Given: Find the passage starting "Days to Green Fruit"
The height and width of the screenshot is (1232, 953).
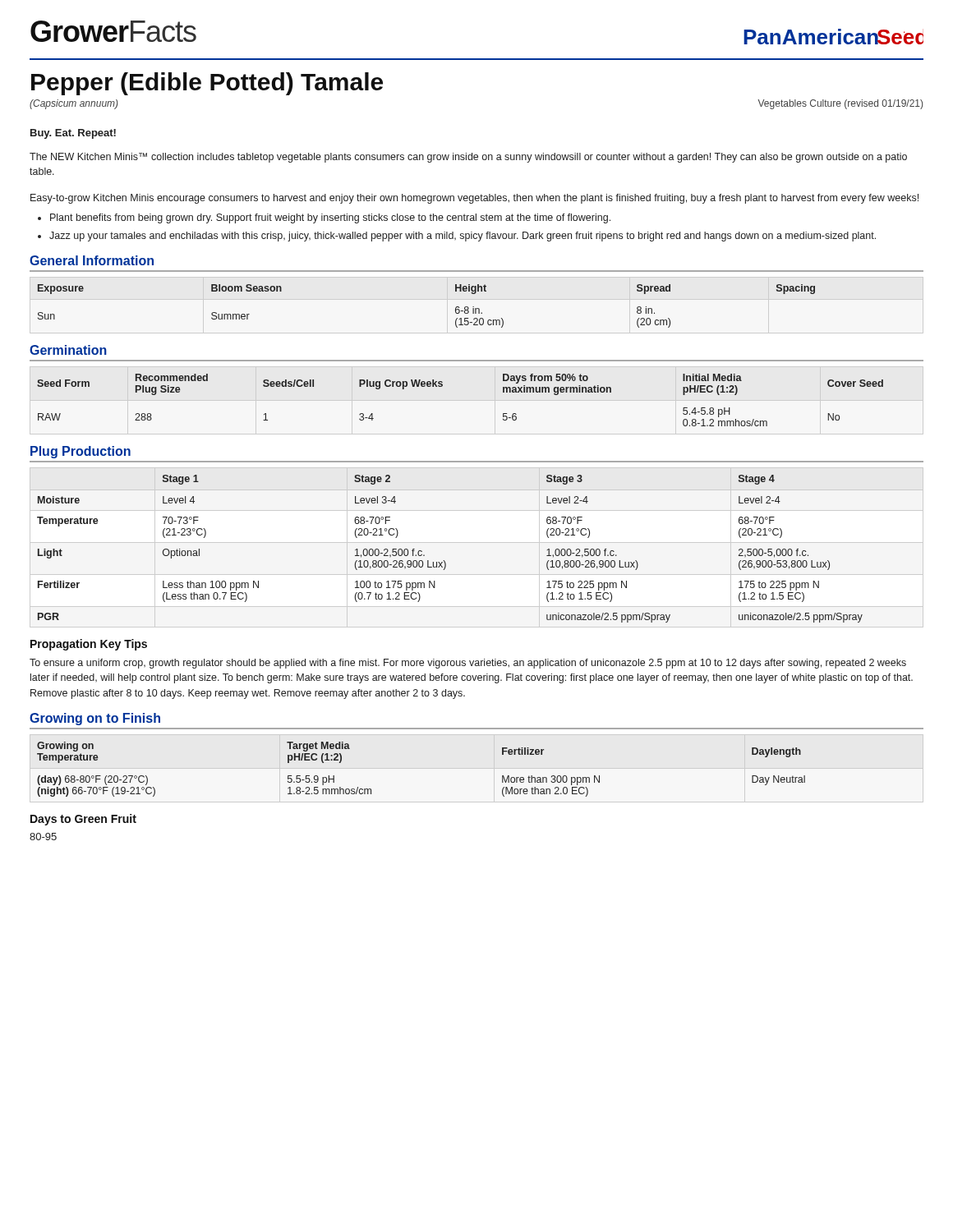Looking at the screenshot, I should point(83,819).
